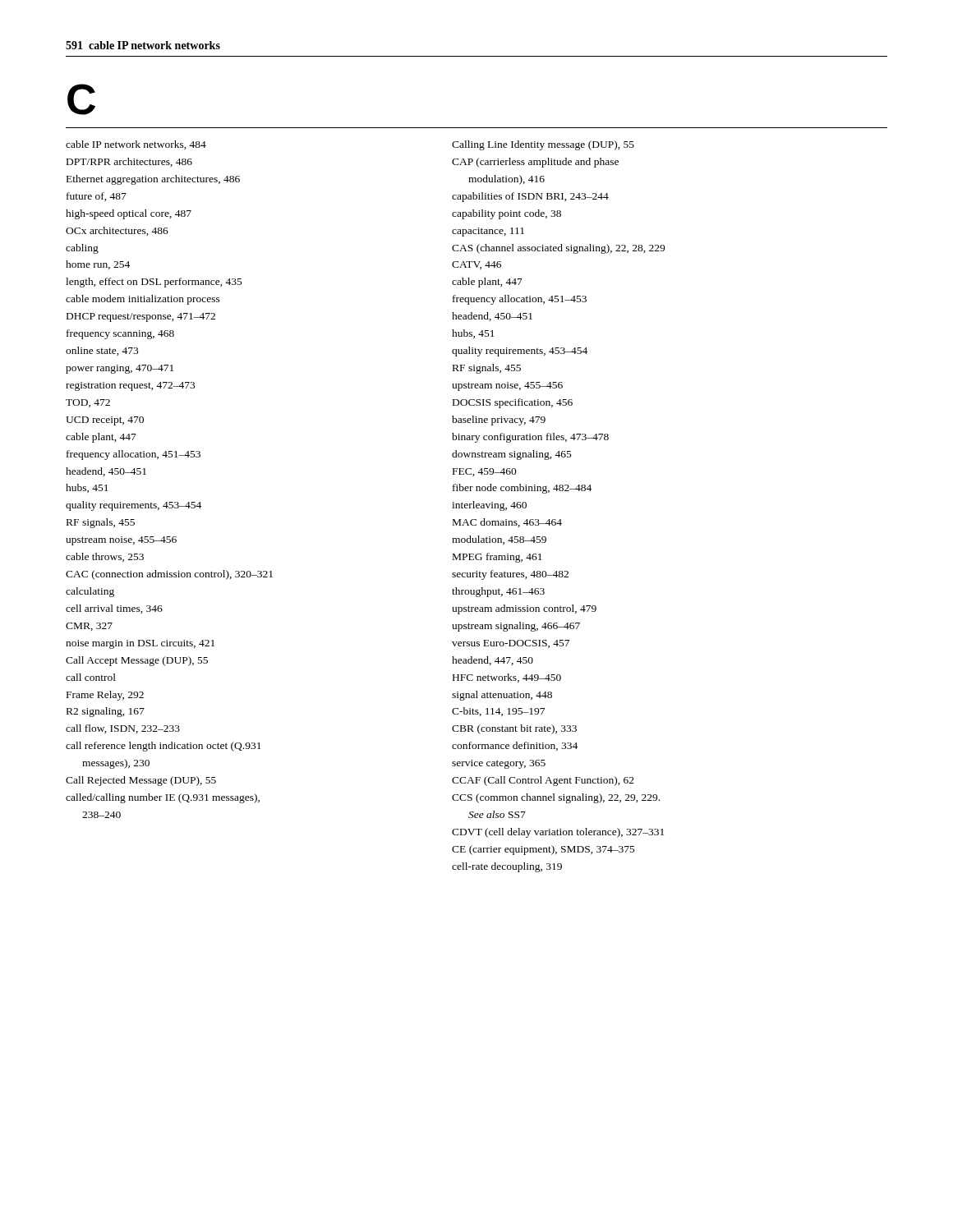Point to the text block starting "CDVT (cell delay variation tolerance), 327–331"

tap(670, 832)
